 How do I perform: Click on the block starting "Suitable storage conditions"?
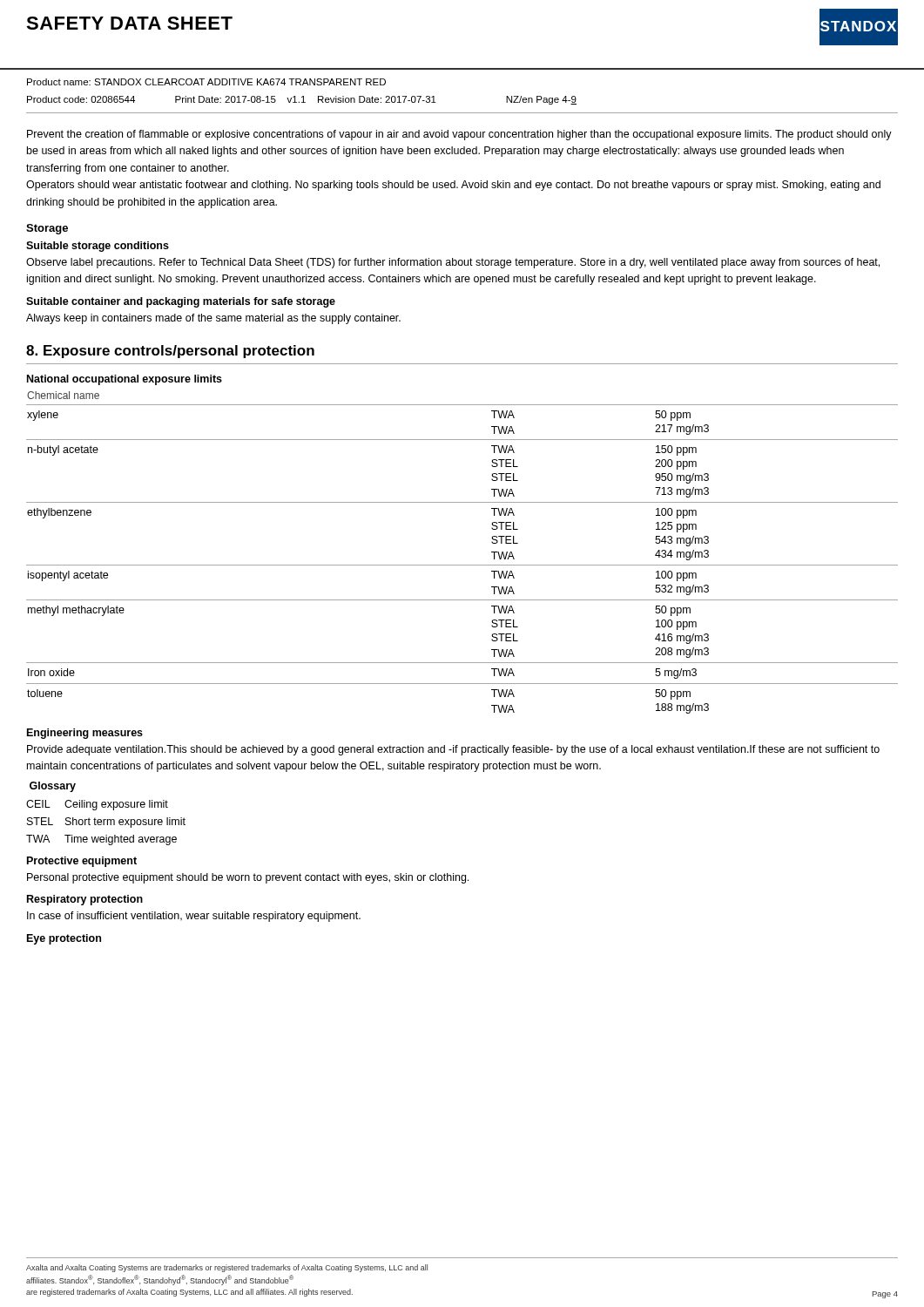pyautogui.click(x=98, y=246)
